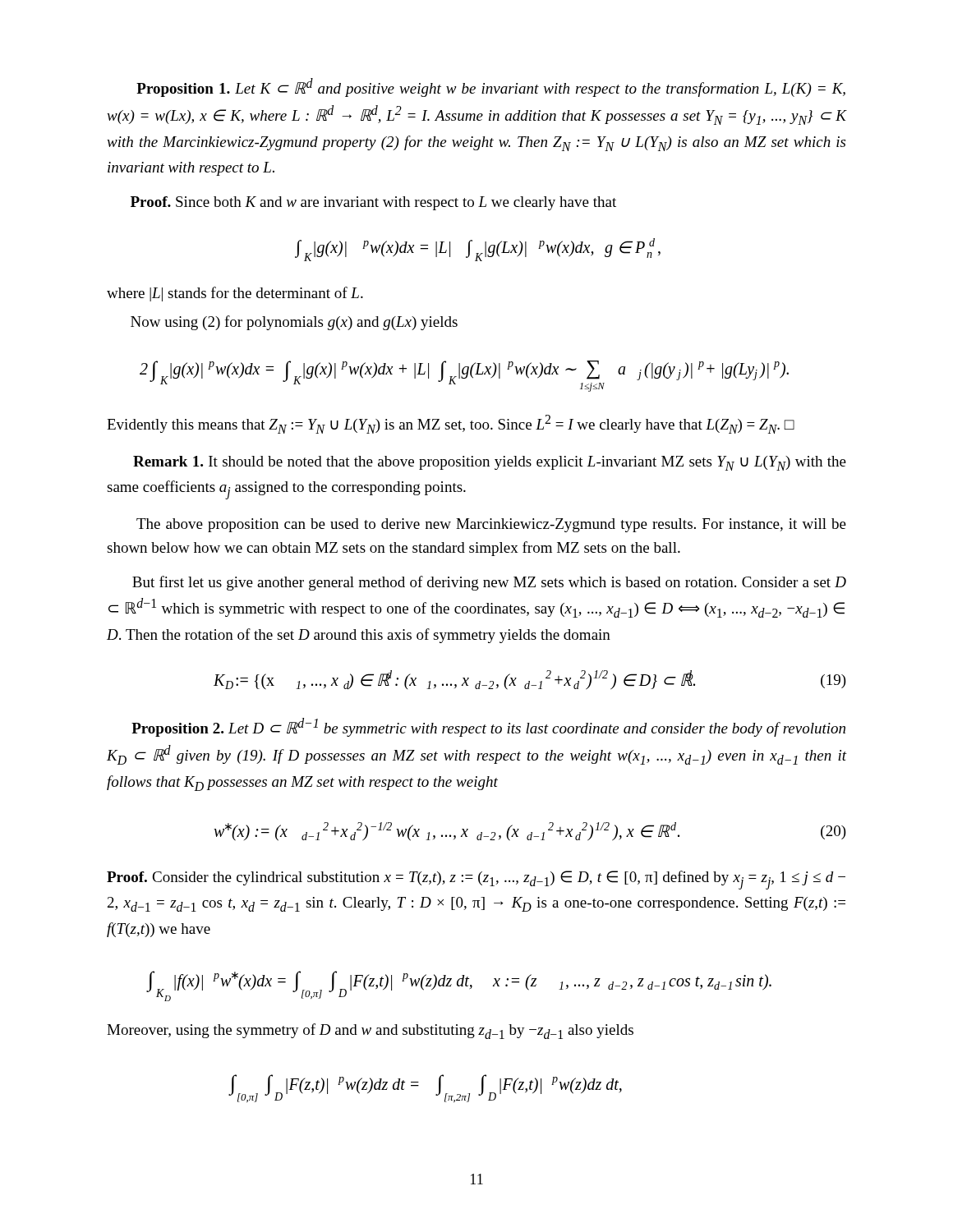Find the region starting "Proposition 2. Let D ⊂"

tap(476, 755)
